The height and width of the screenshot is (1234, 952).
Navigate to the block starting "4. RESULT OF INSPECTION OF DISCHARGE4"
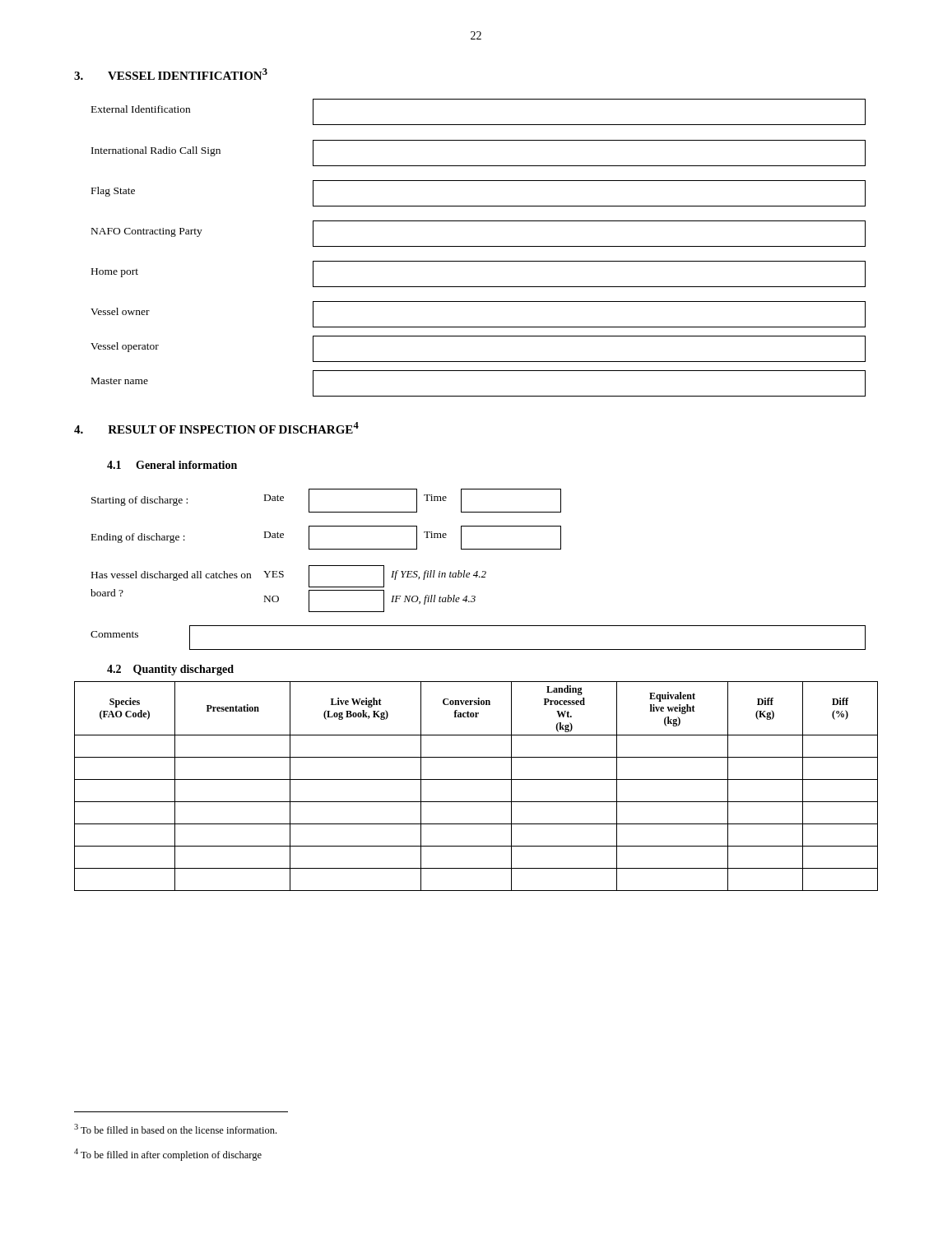pyautogui.click(x=216, y=428)
